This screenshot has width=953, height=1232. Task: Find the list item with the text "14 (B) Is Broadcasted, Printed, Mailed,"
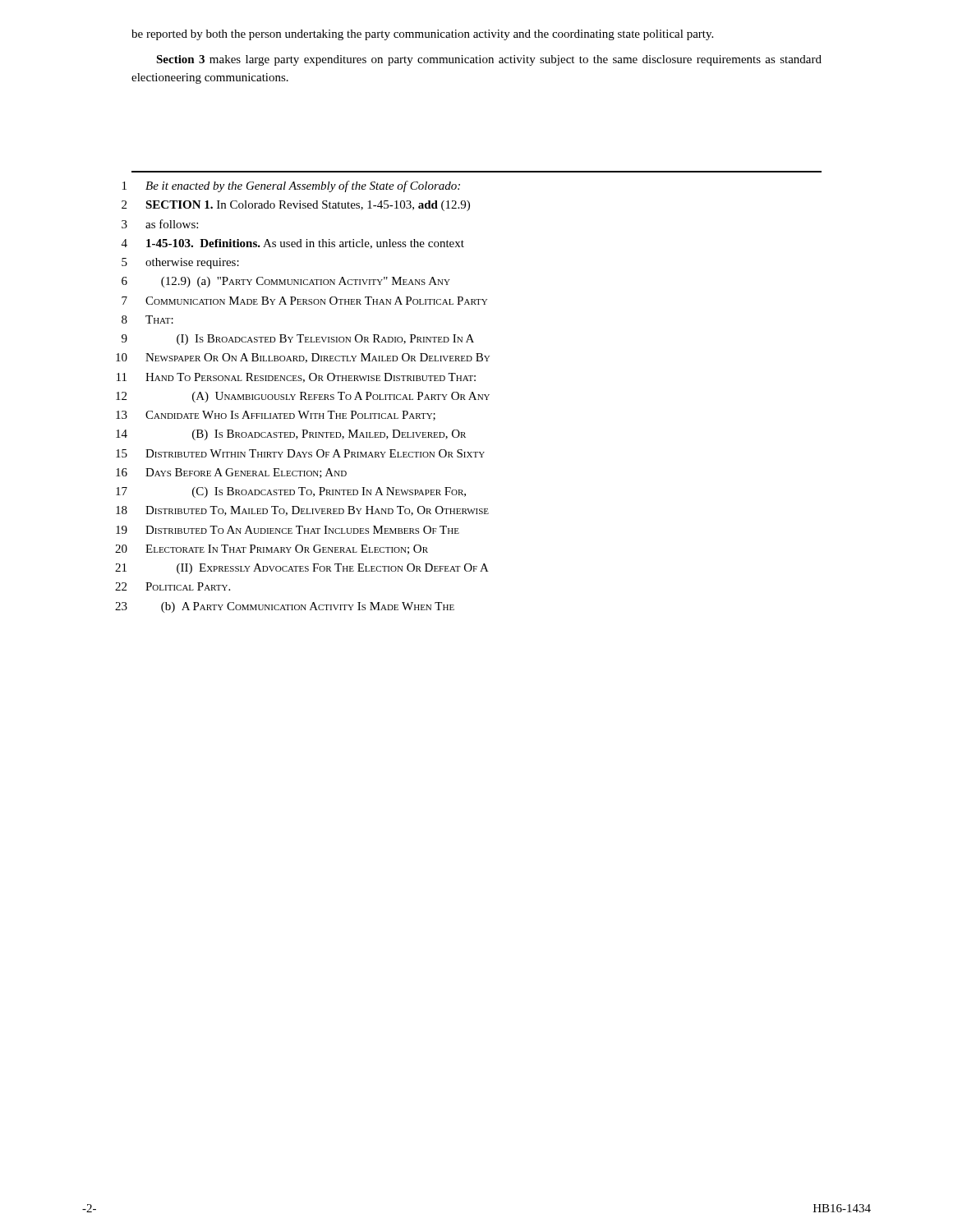[476, 434]
